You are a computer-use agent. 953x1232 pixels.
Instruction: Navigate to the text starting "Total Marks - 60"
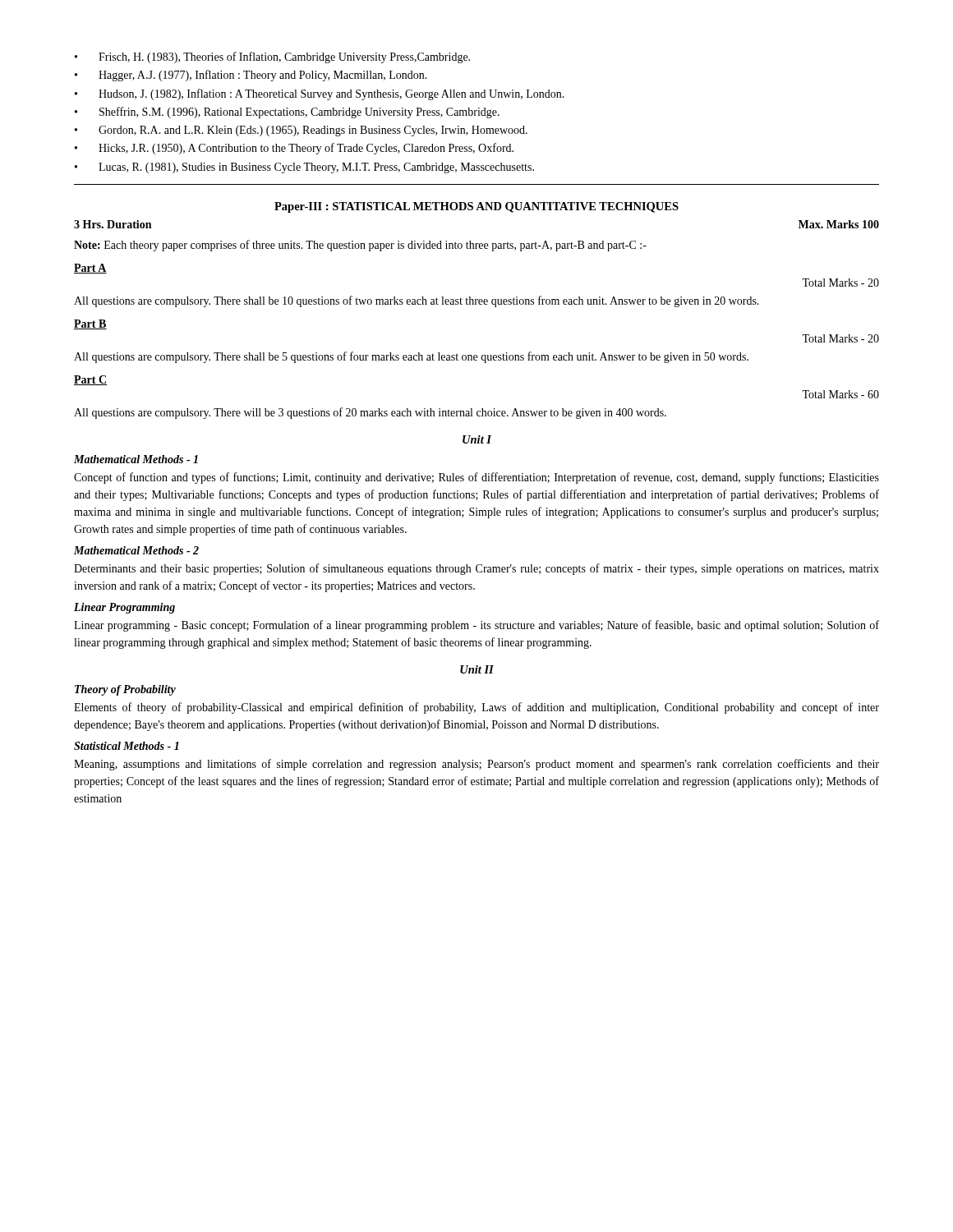841,395
